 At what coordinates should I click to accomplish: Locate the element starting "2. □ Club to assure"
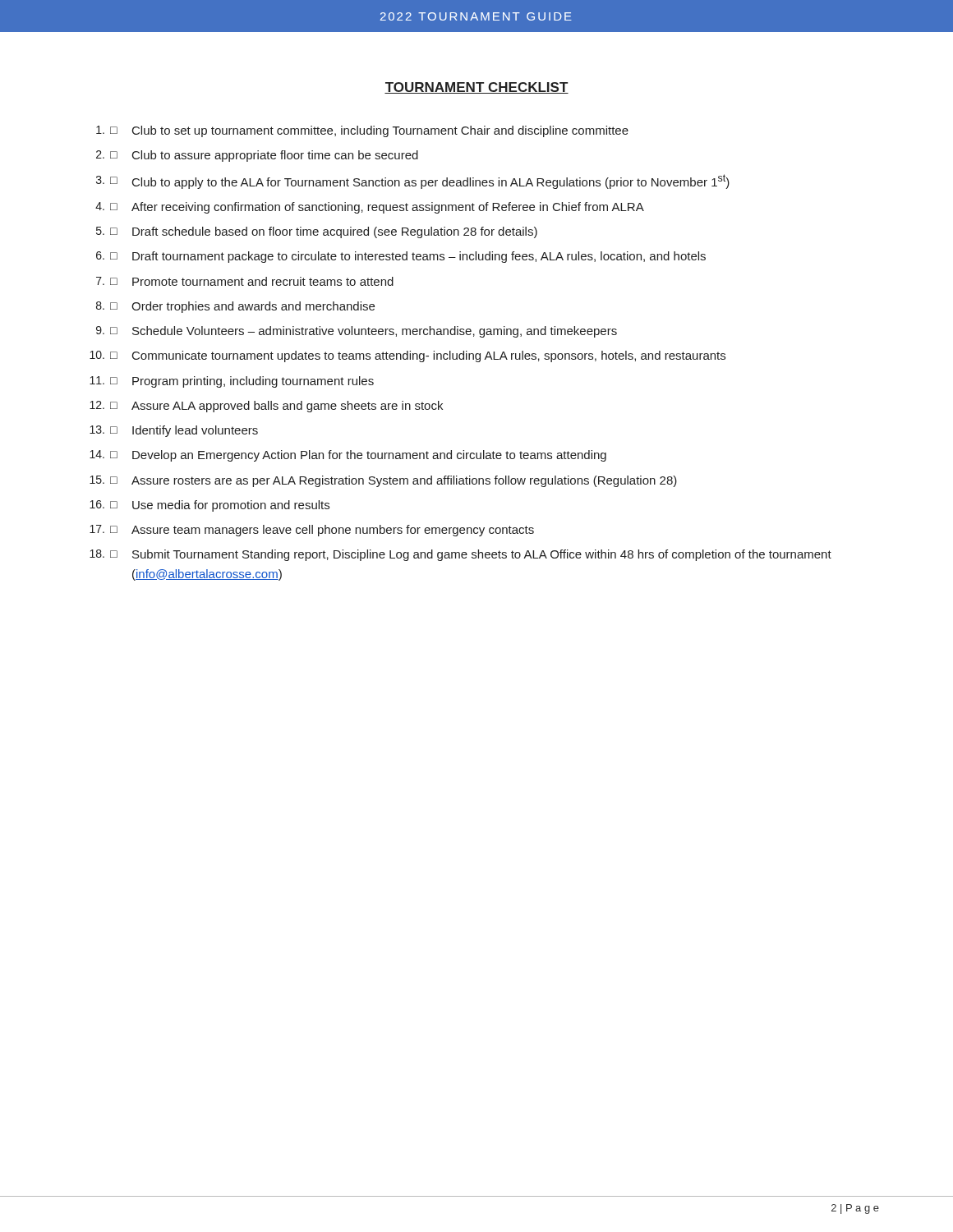click(x=257, y=156)
